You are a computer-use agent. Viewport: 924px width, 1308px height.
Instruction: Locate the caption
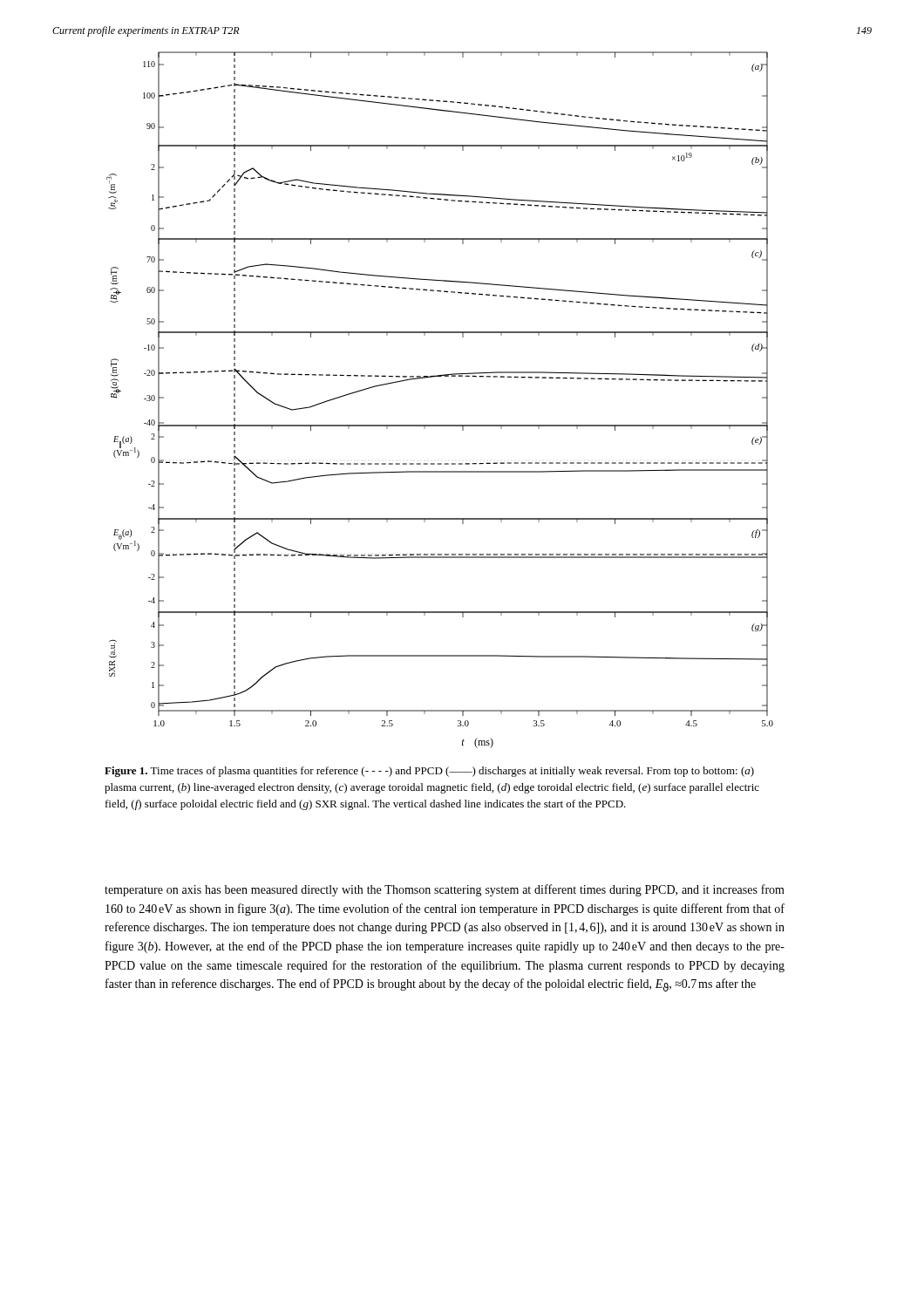[432, 787]
